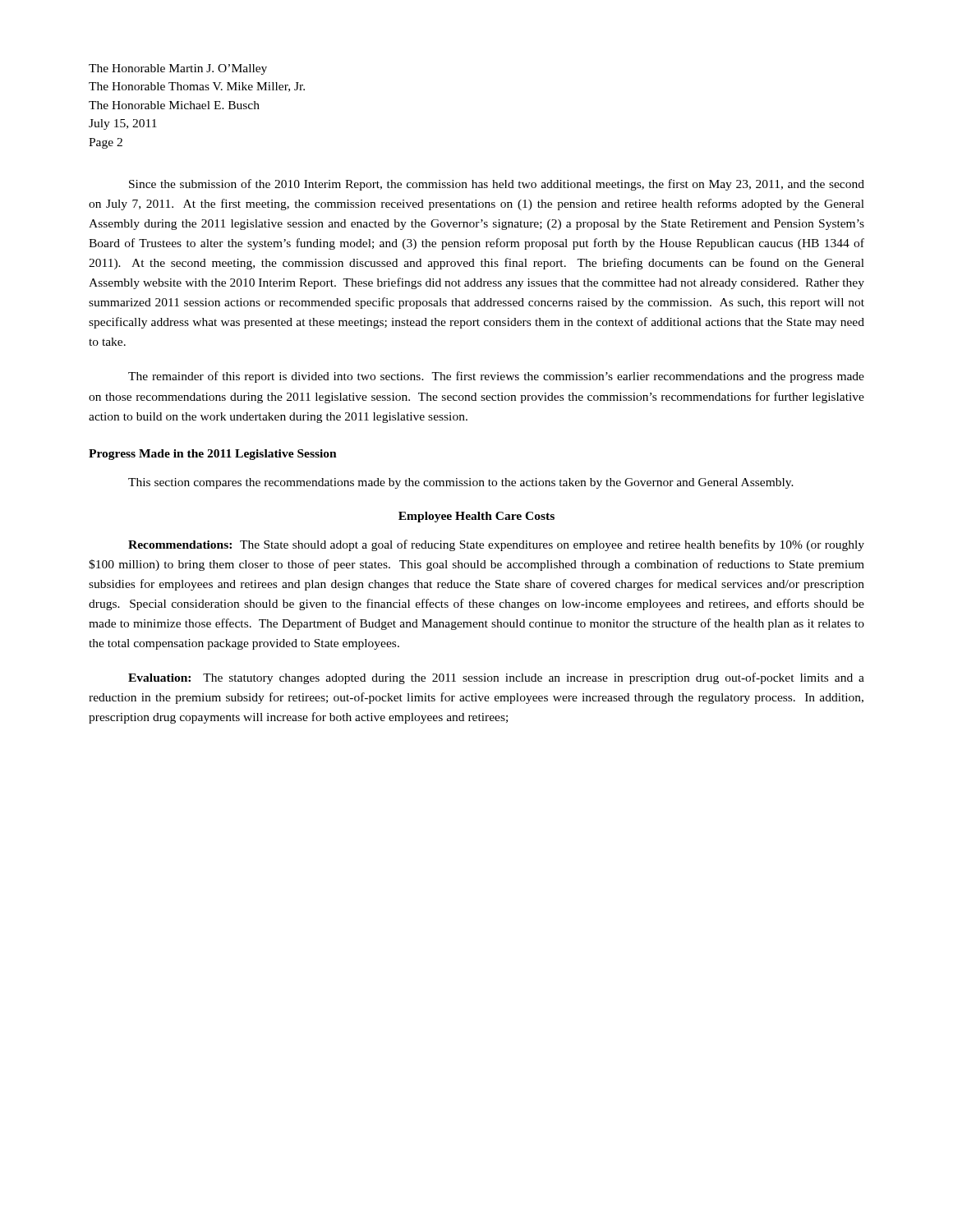953x1232 pixels.
Task: Click where it says "Progress Made in the 2011 Legislative Session"
Action: tap(213, 453)
